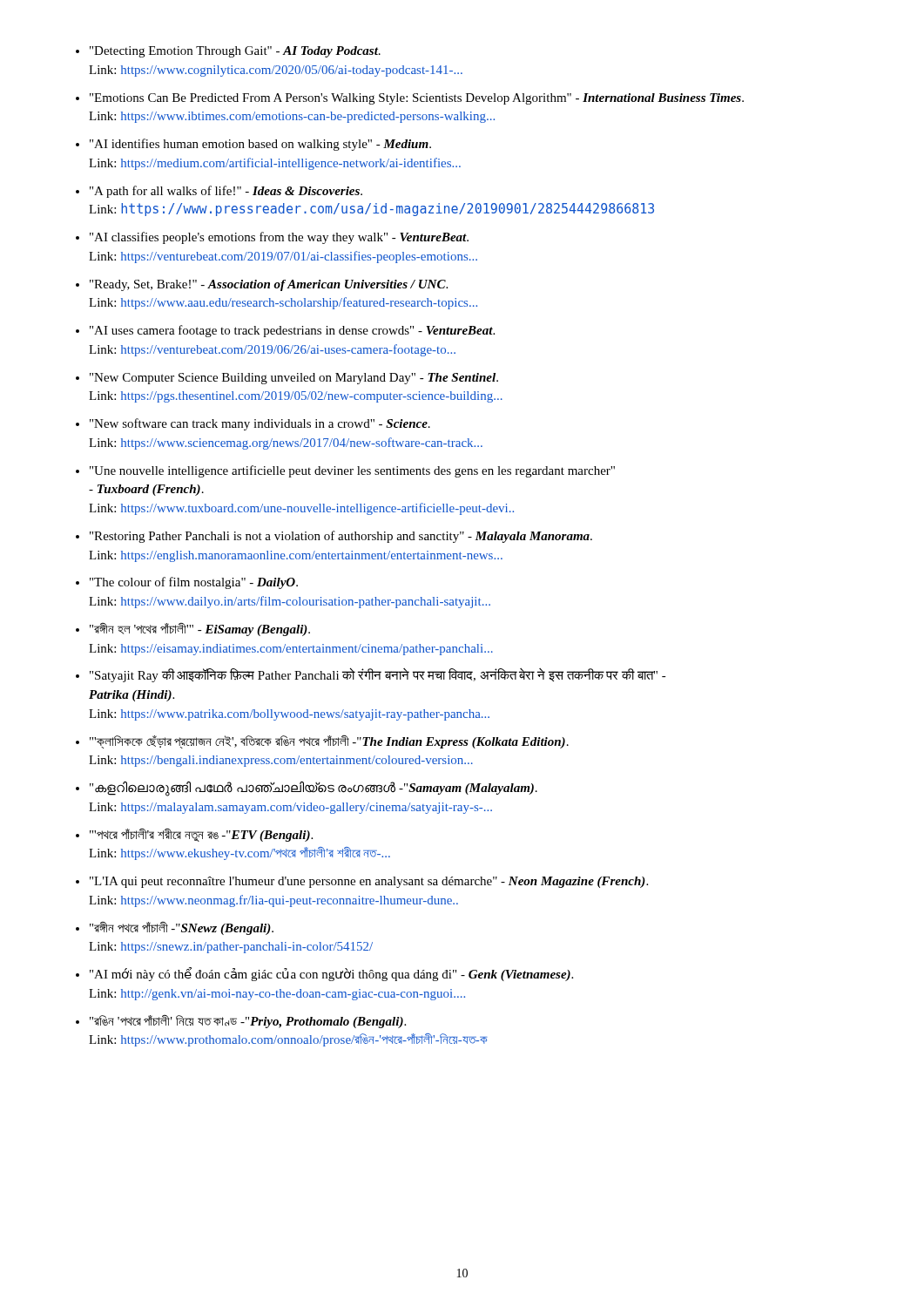Click the passage that begins ""Ready, Set, Brake!" - Association of American"
Viewport: 924px width, 1307px height.
pos(472,295)
